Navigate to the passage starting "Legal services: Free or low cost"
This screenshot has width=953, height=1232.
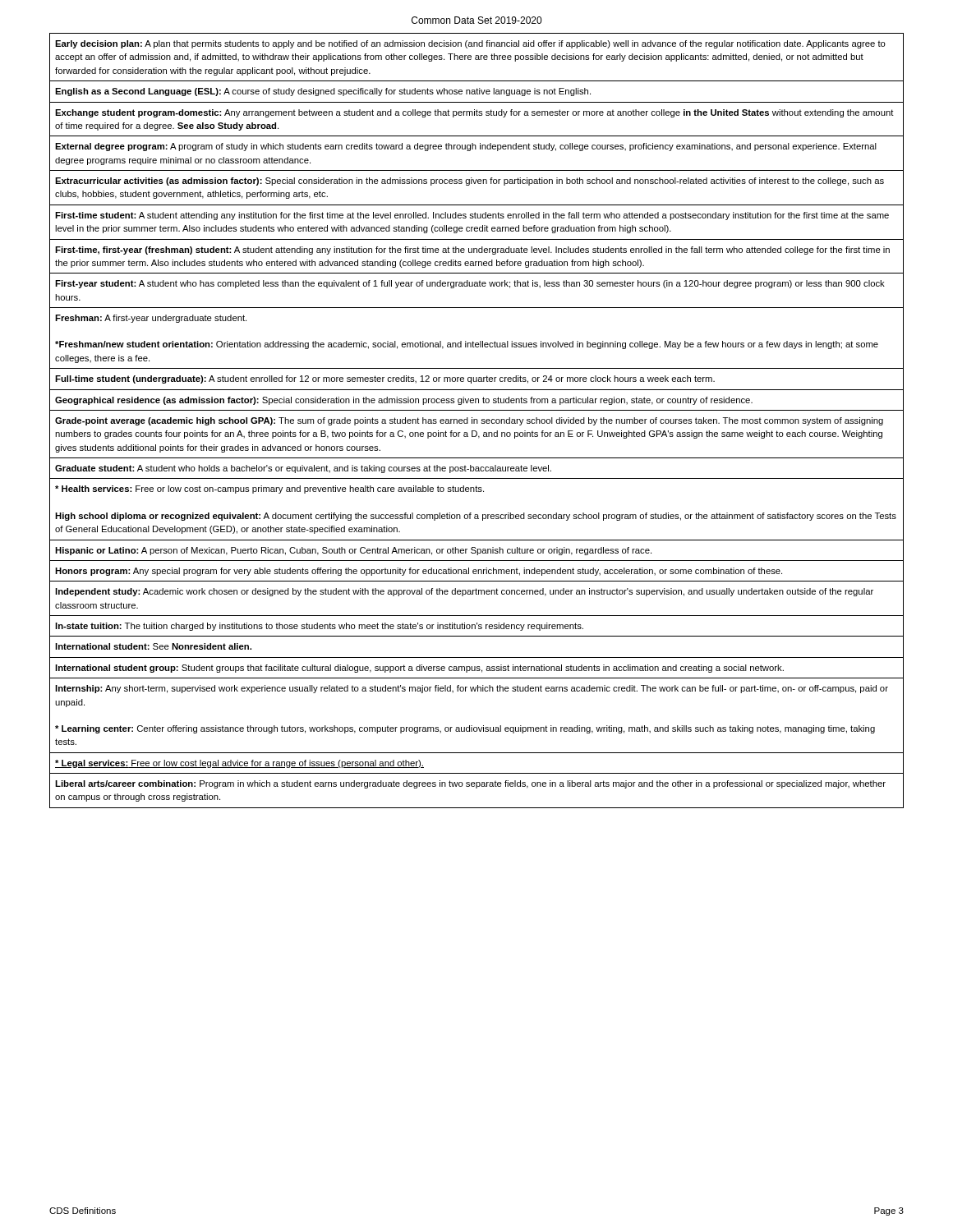pos(476,763)
